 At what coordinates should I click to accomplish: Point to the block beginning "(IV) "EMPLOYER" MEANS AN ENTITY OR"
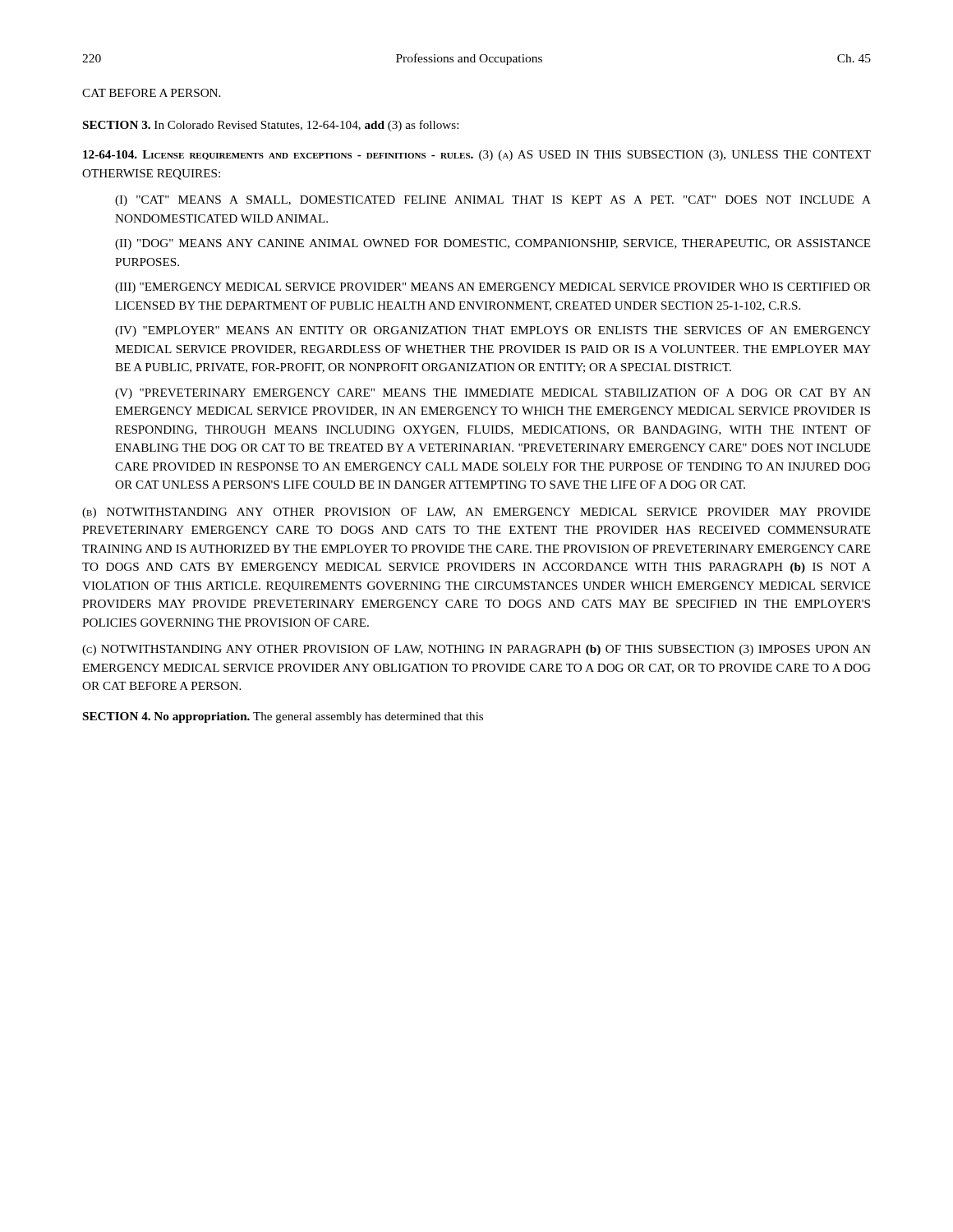coord(493,349)
